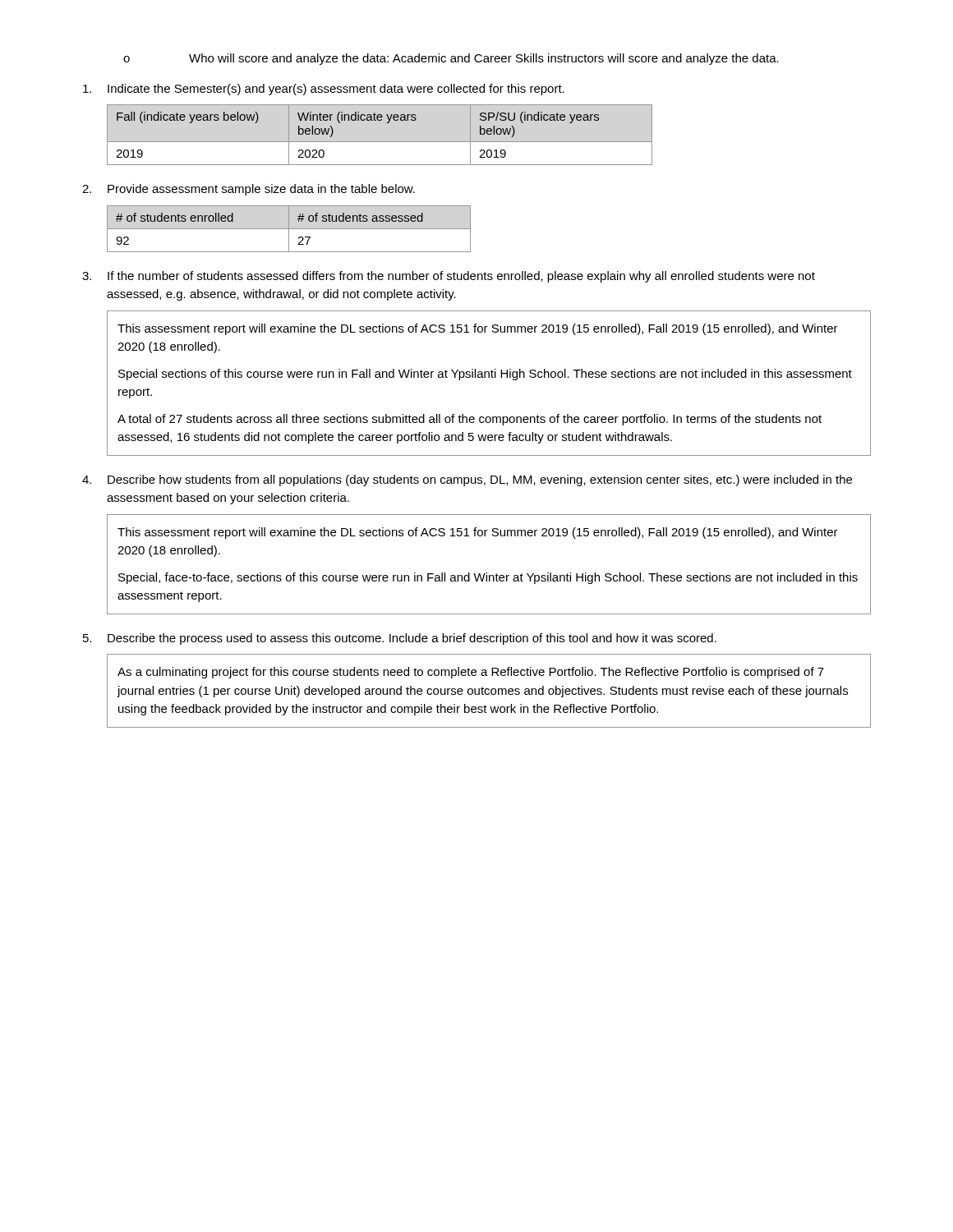The image size is (953, 1232).
Task: Locate the table with the text "# of students"
Action: pos(489,228)
